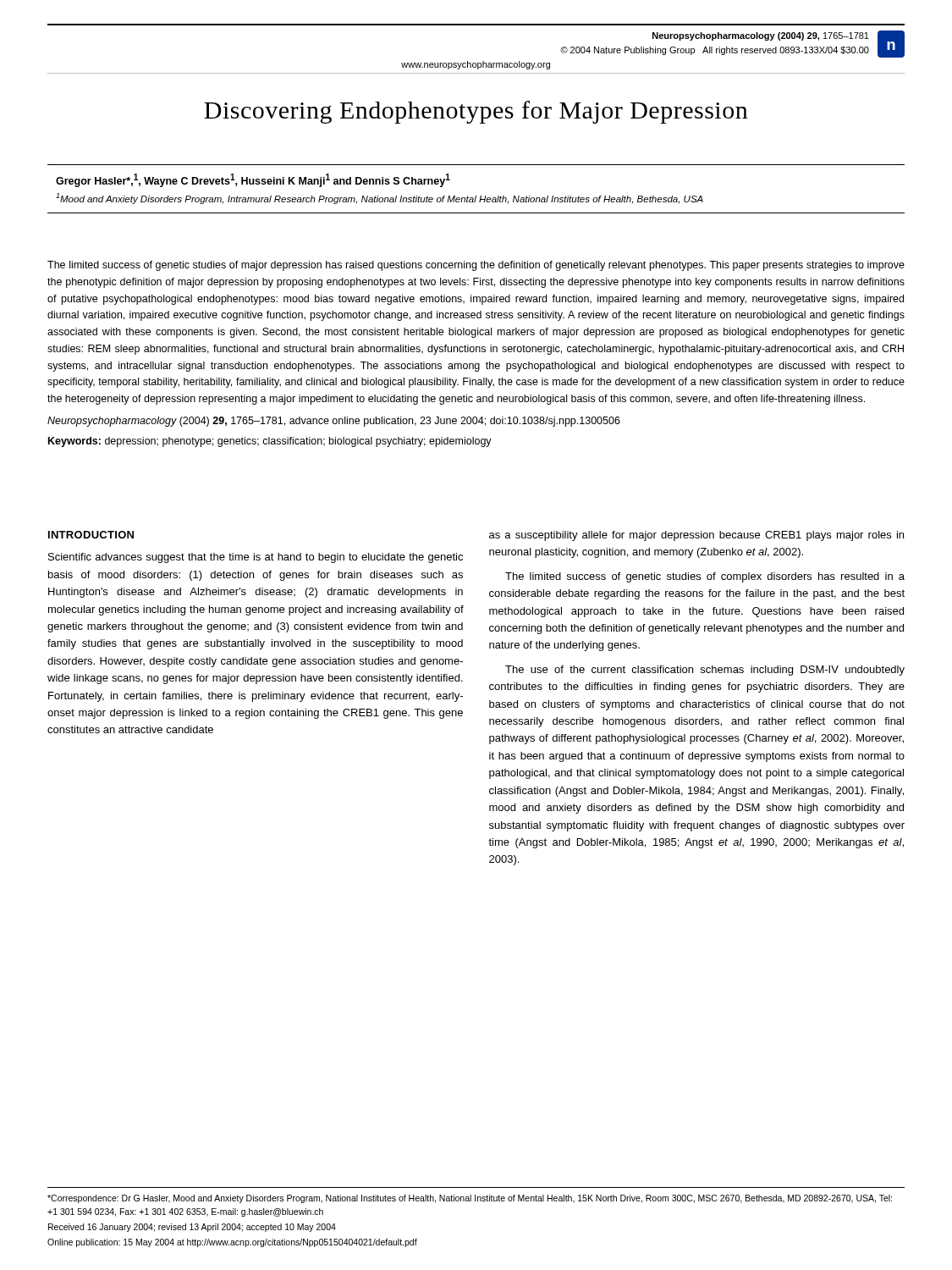The image size is (952, 1270).
Task: Select the text block that reads "as a susceptibility allele"
Action: (697, 698)
